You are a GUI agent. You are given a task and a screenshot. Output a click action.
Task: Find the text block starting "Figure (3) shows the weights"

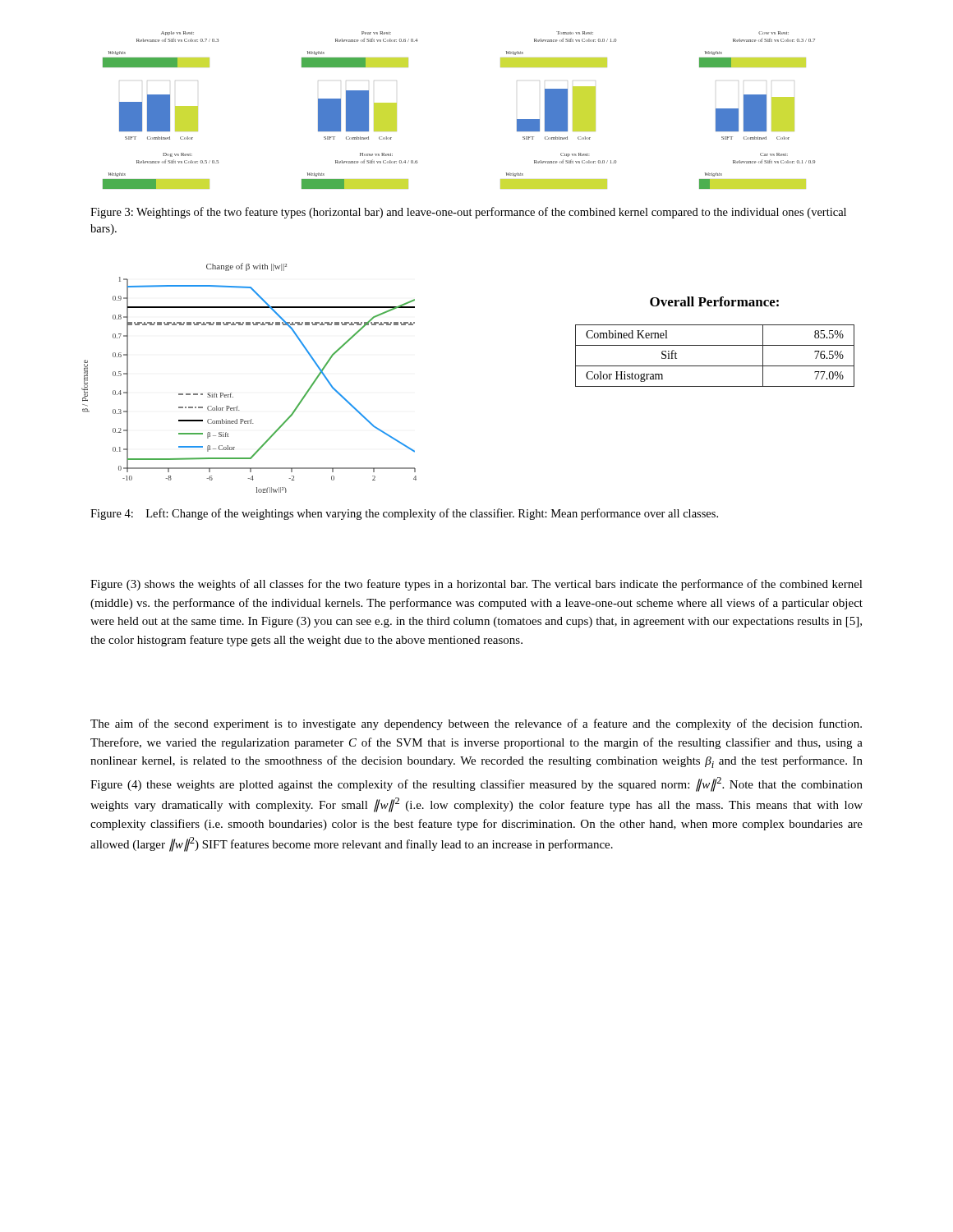point(476,612)
